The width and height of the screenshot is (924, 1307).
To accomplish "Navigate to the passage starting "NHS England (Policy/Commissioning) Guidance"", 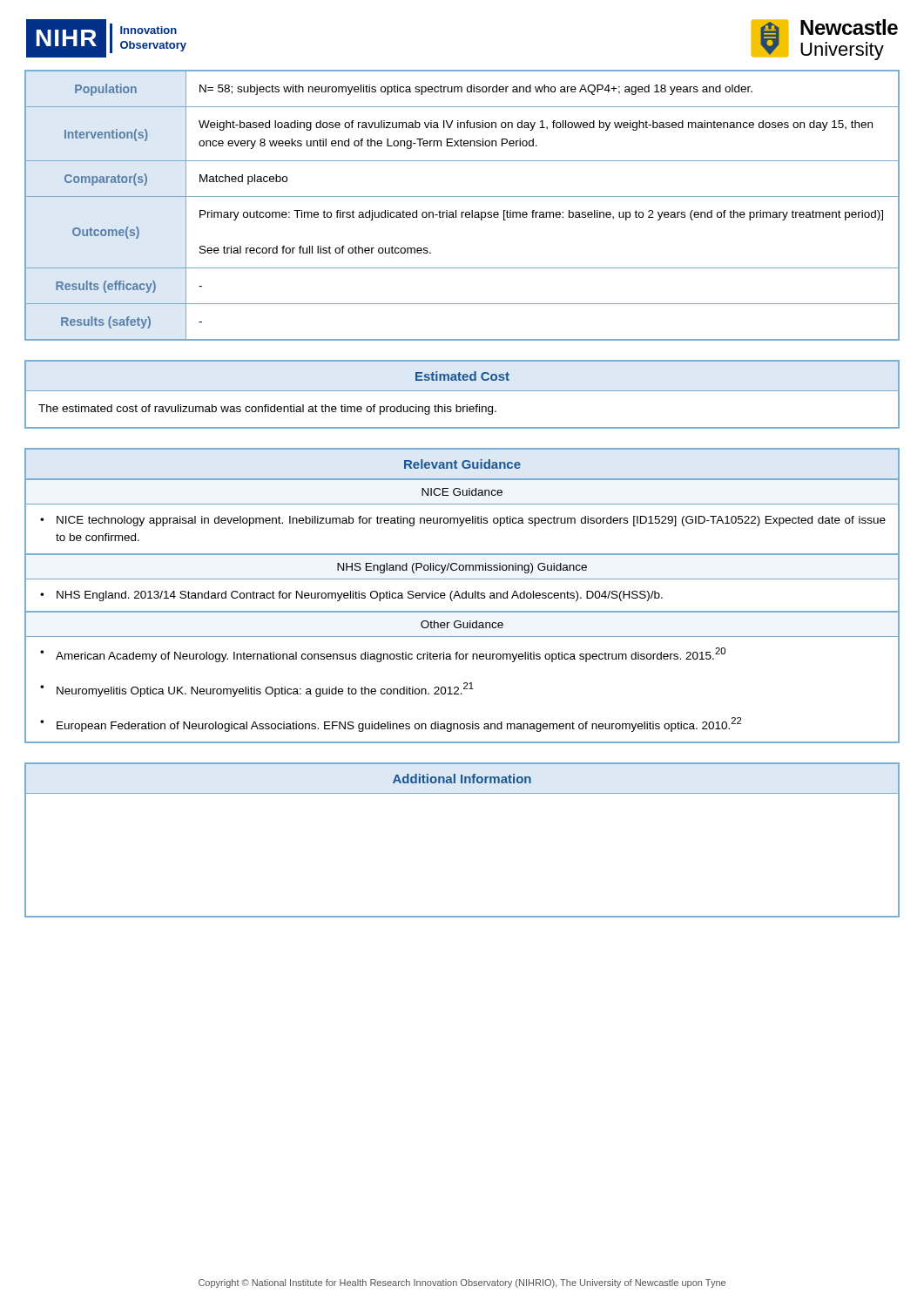I will tap(462, 567).
